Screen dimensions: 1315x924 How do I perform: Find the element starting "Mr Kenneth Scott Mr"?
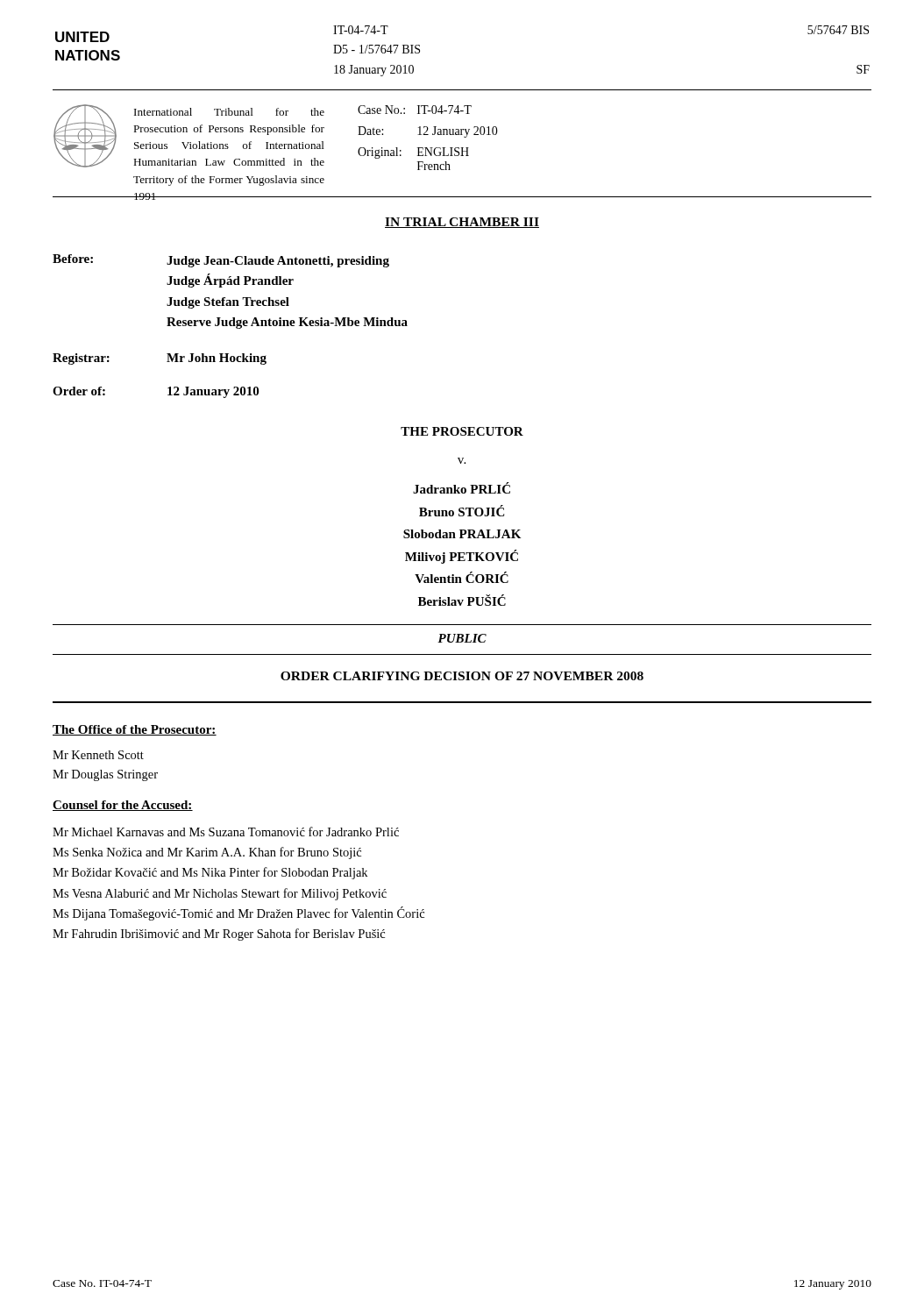(105, 765)
